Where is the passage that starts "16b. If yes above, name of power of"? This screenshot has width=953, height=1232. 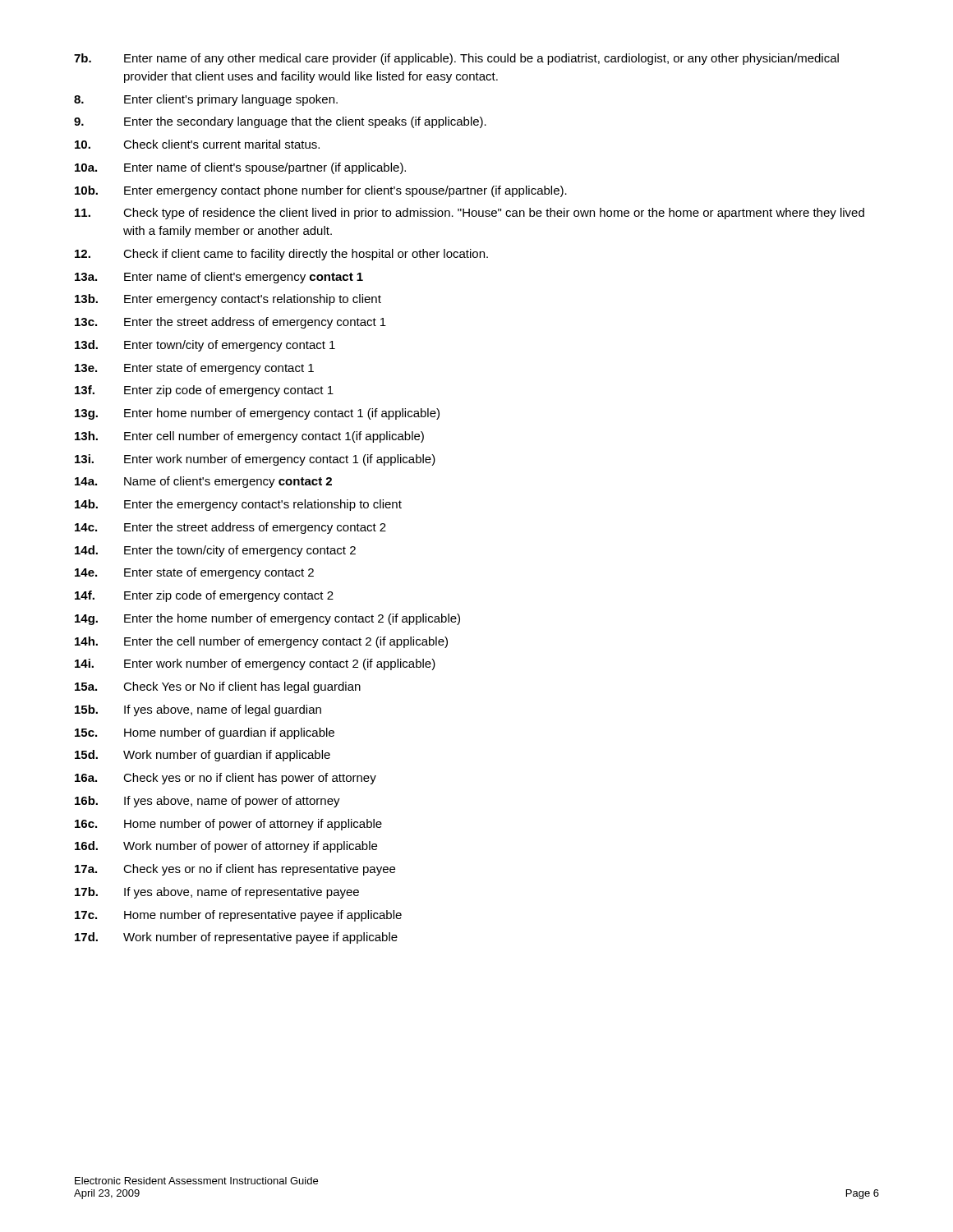(207, 802)
